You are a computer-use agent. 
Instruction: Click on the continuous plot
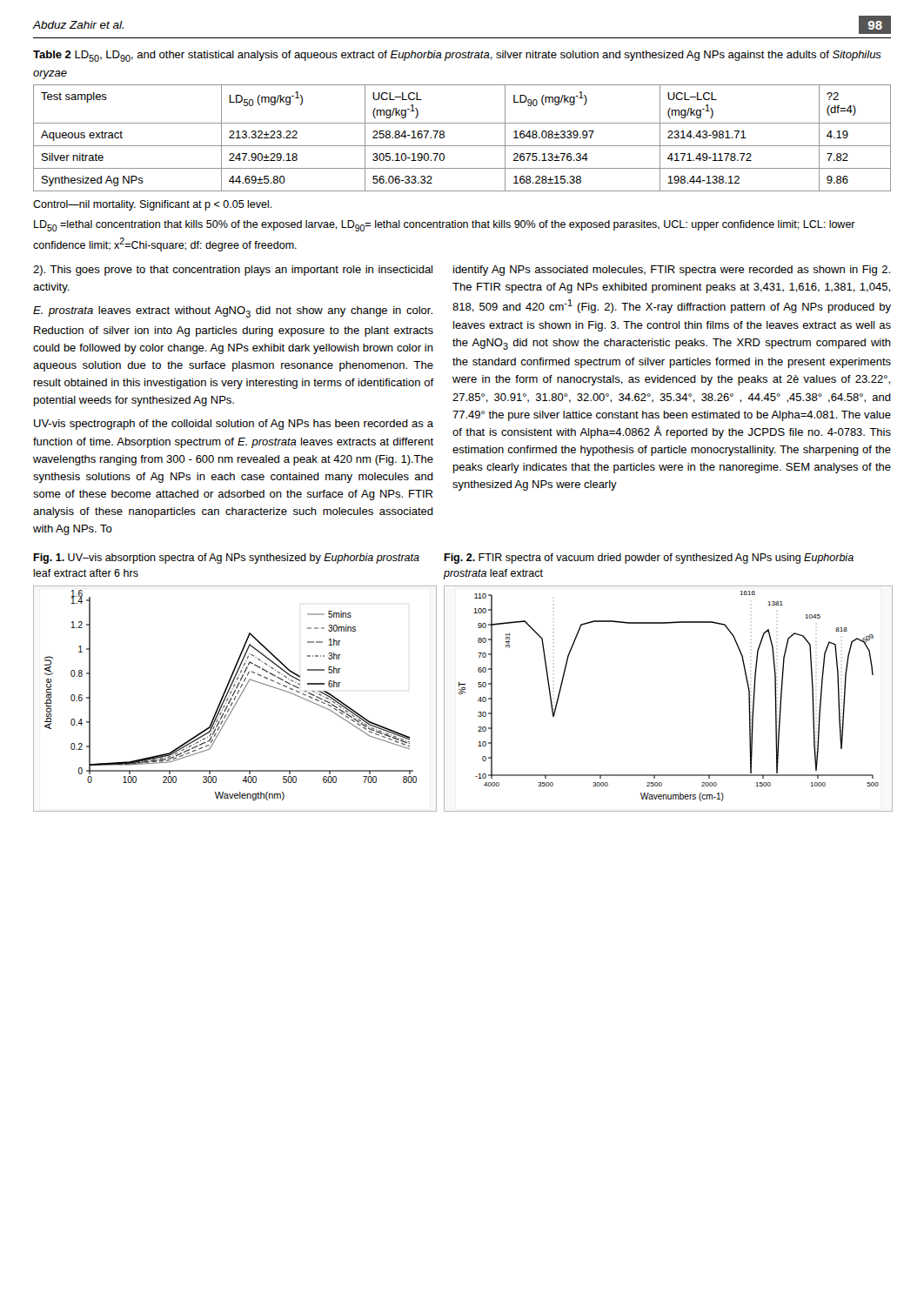pos(668,699)
